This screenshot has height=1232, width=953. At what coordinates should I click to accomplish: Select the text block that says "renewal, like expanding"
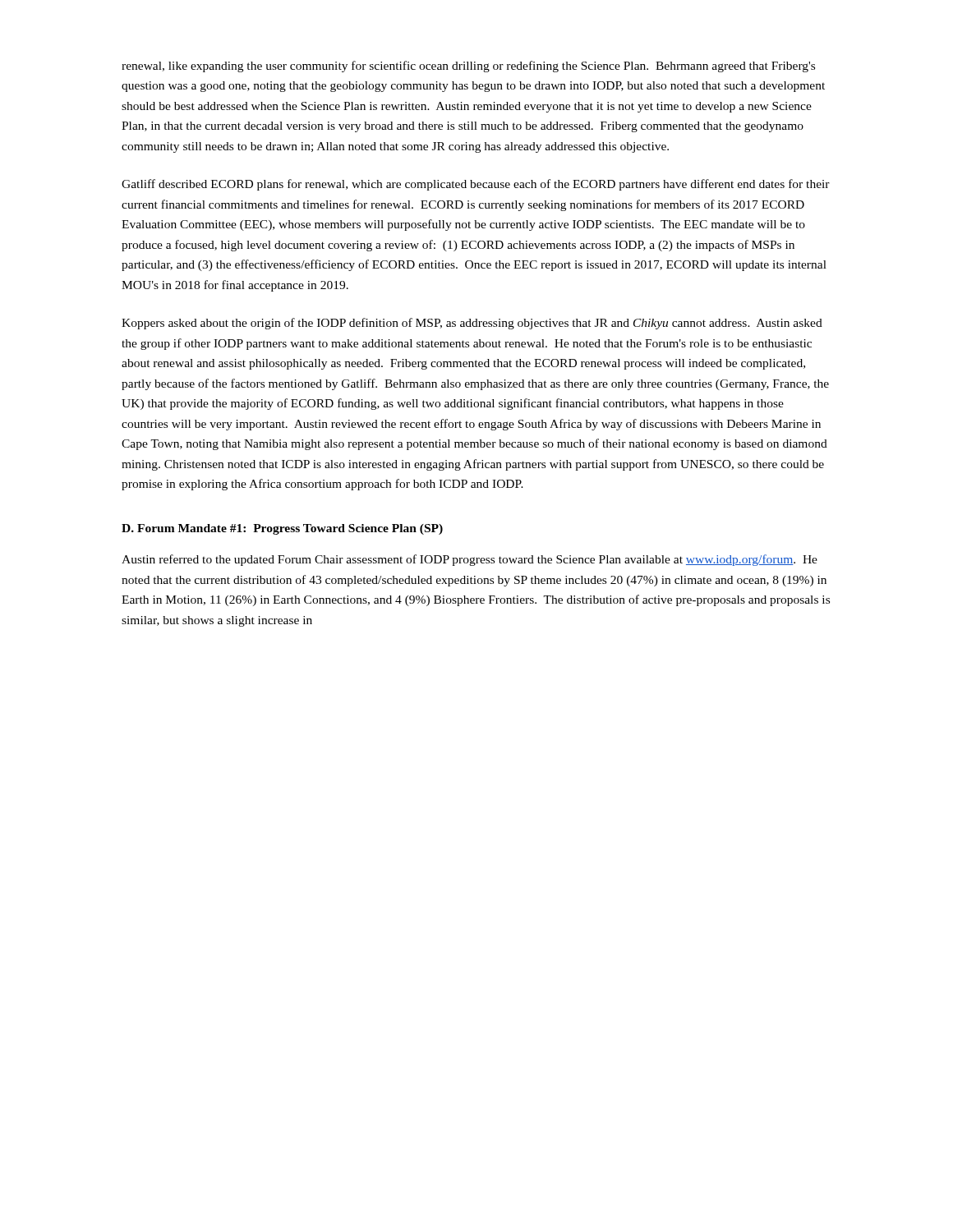pos(473,106)
